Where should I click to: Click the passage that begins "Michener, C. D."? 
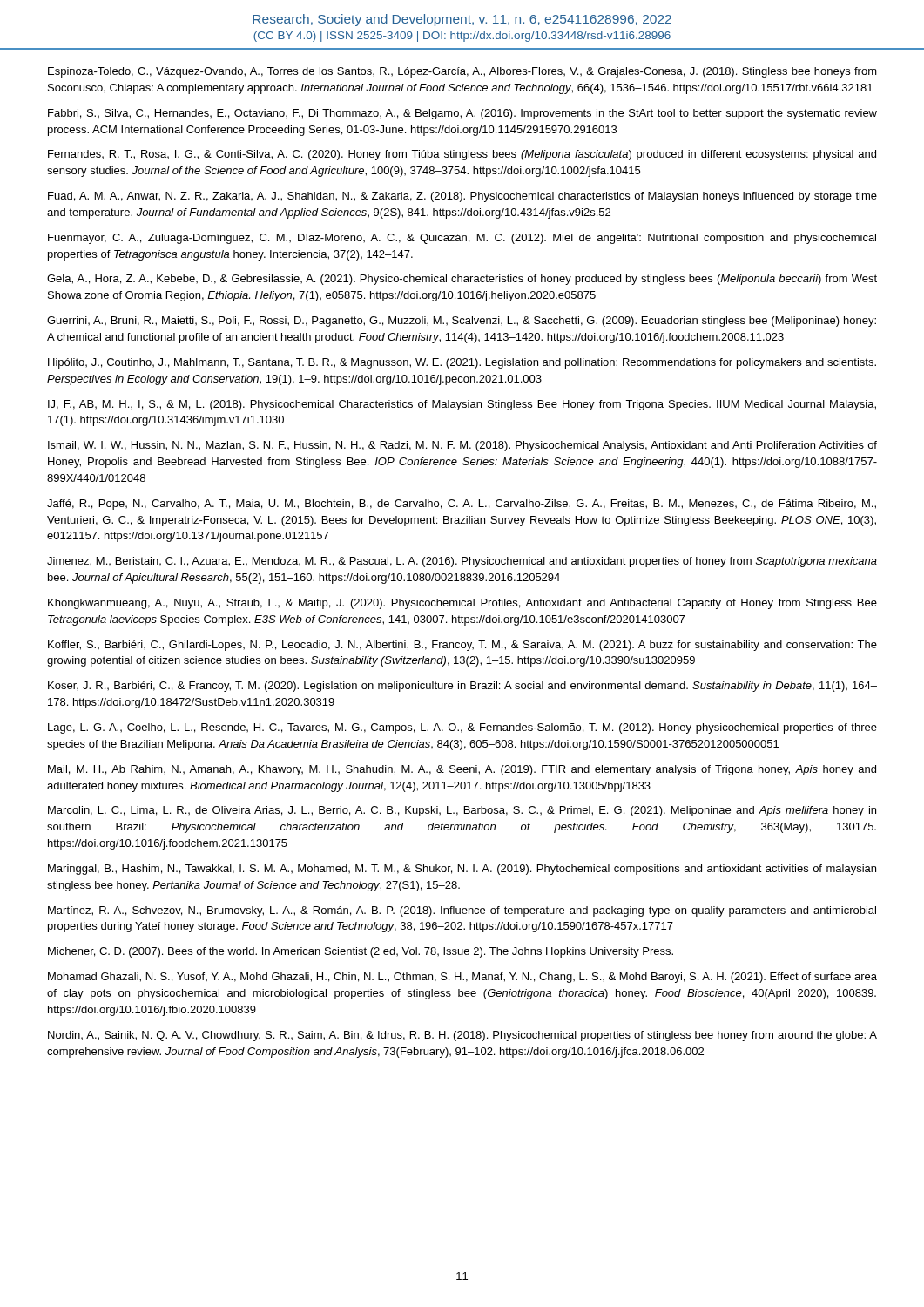click(361, 951)
